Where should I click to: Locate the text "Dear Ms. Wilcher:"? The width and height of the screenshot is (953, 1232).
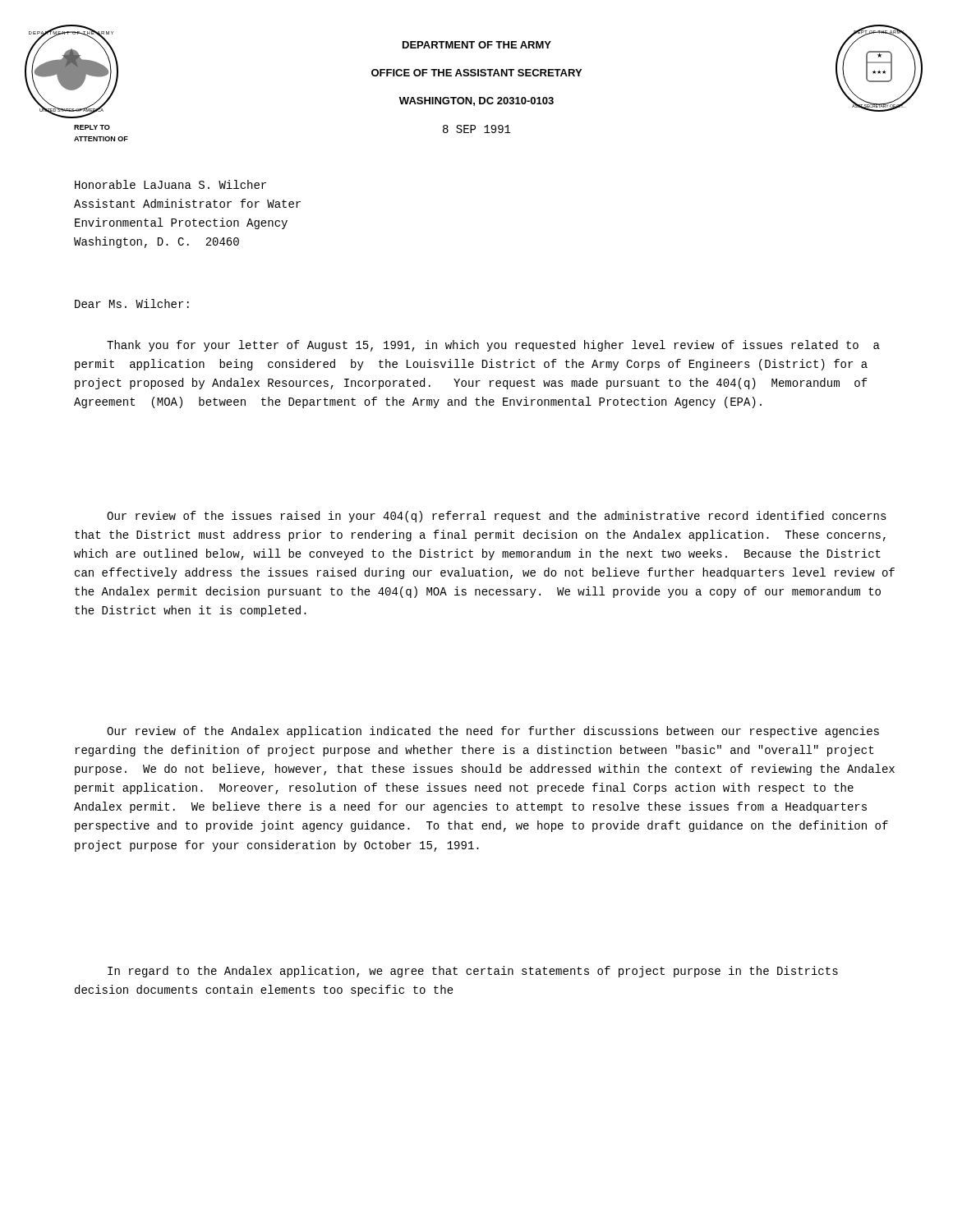pyautogui.click(x=133, y=305)
